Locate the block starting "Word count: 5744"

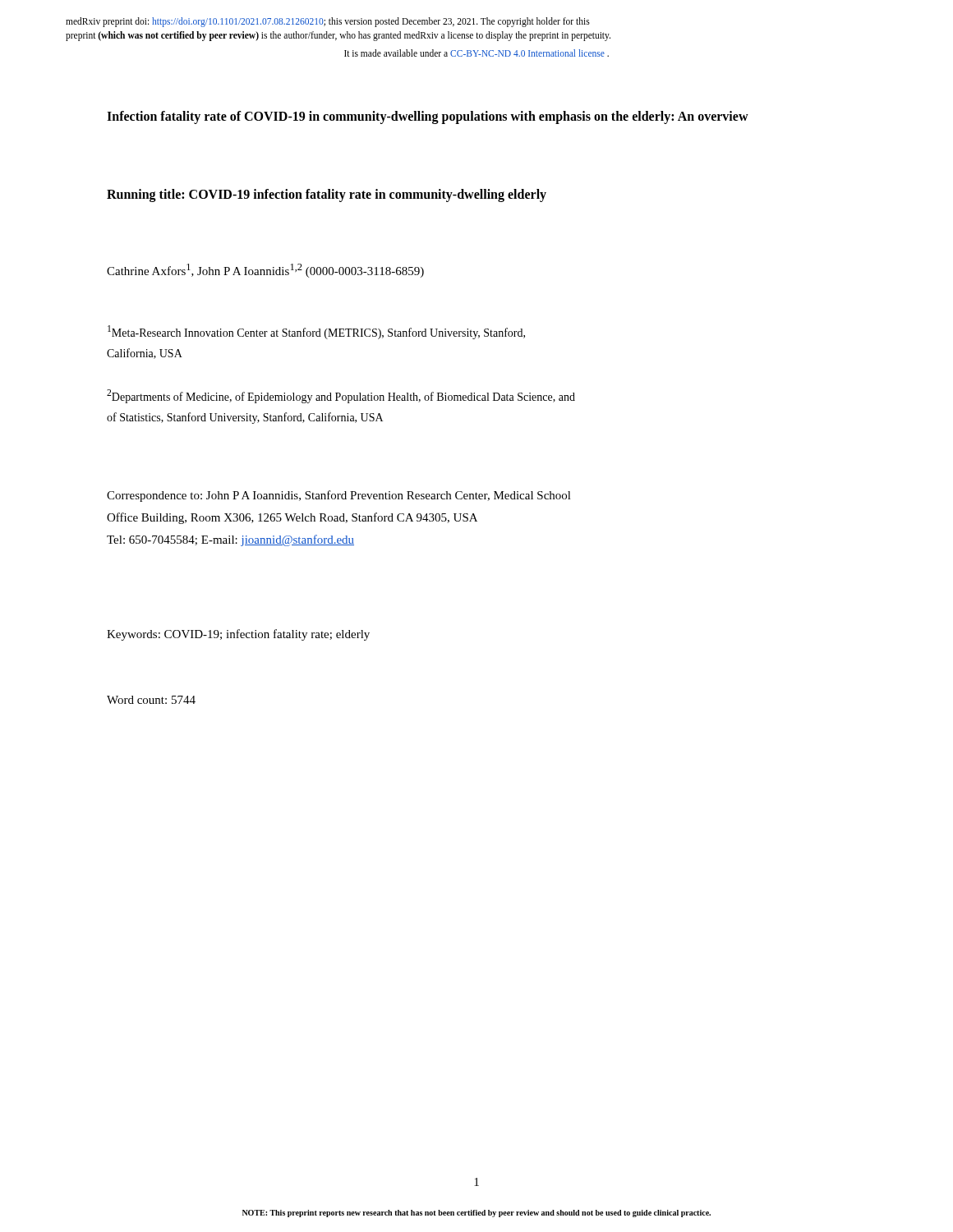coord(151,700)
